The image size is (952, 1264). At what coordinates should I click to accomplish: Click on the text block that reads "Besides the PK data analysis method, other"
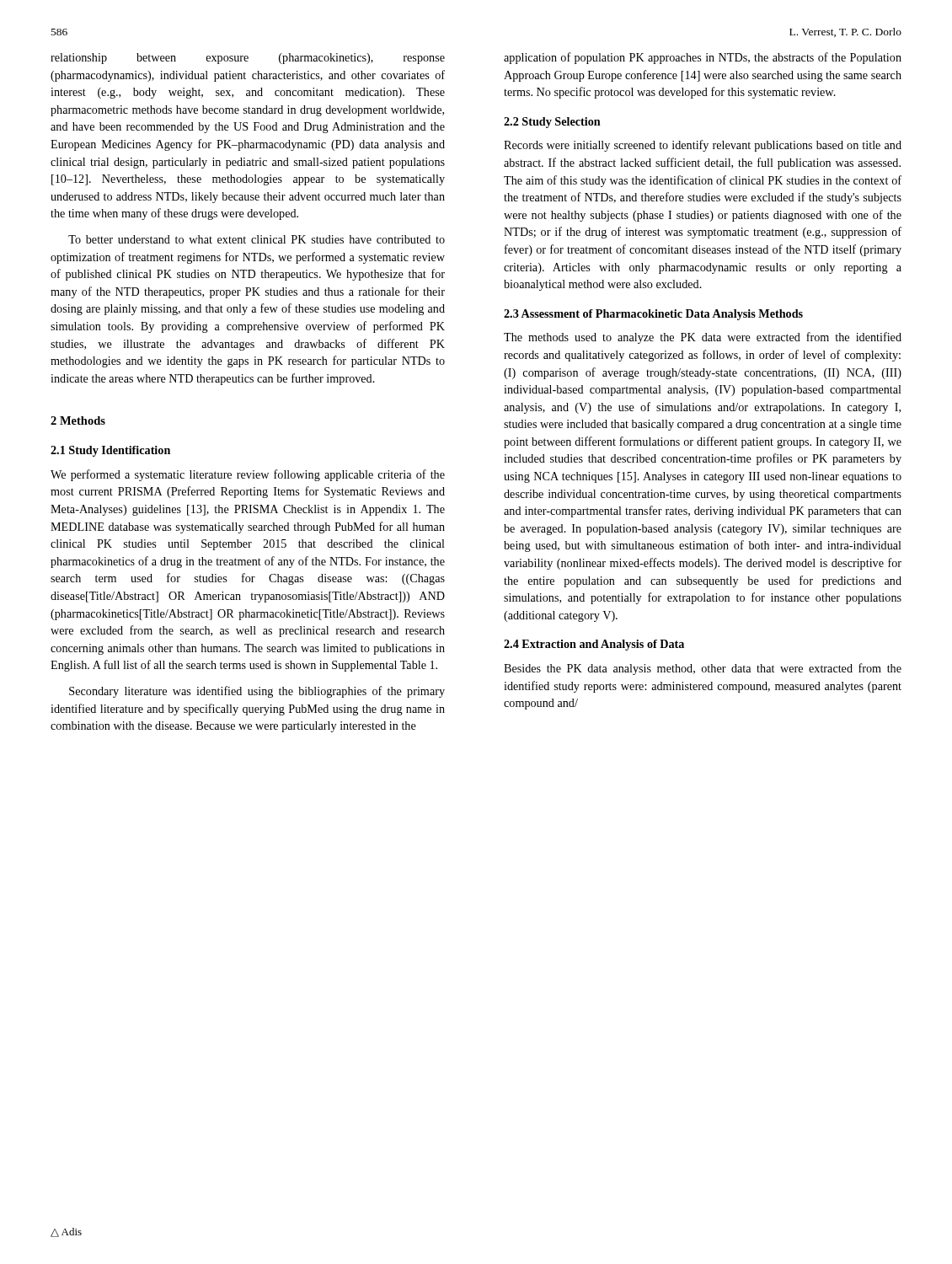click(703, 686)
